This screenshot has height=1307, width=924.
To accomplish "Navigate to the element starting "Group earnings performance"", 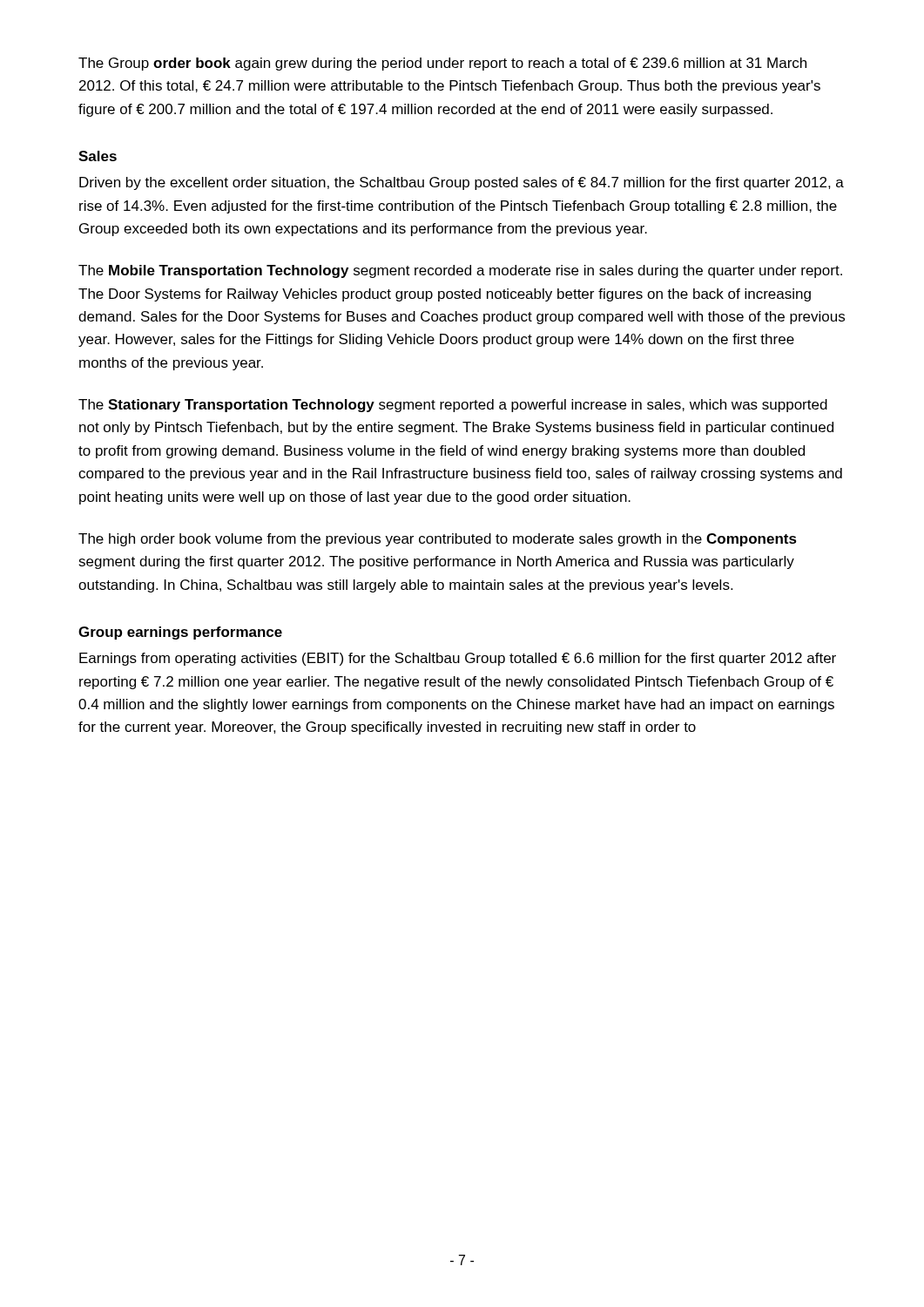I will (x=180, y=632).
